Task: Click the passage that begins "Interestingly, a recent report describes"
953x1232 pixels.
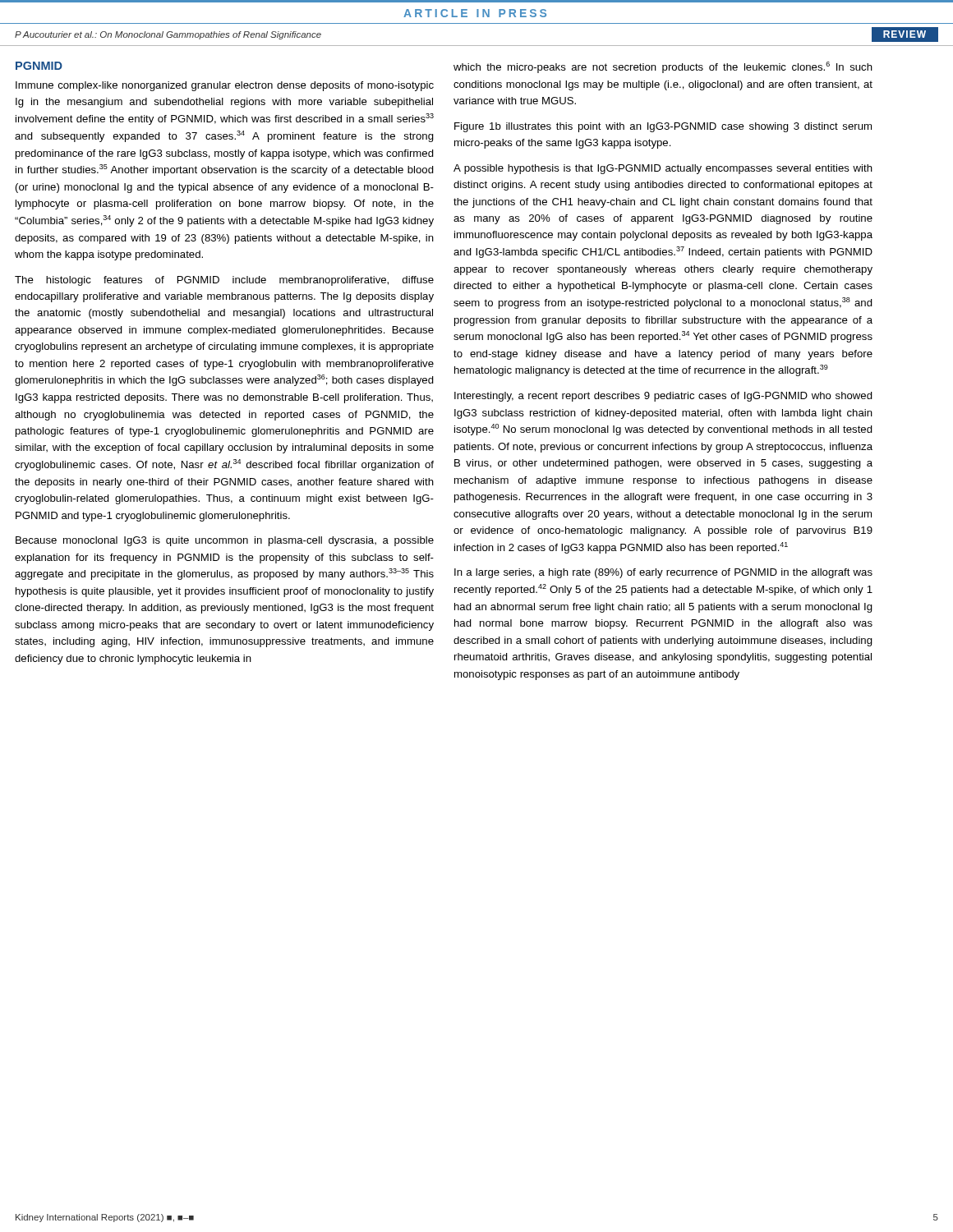Action: [x=663, y=471]
